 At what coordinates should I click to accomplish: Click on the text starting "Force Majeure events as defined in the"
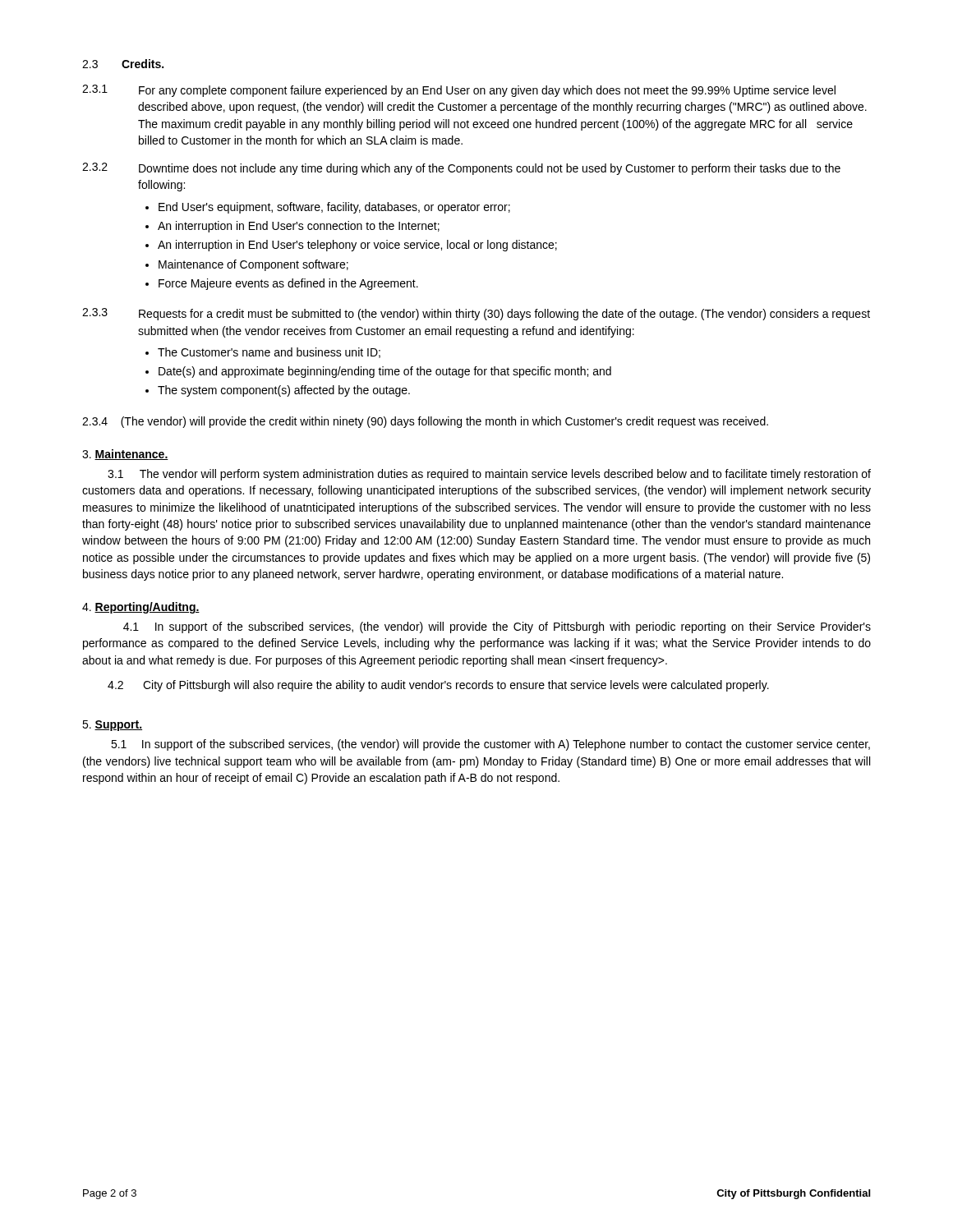point(288,283)
